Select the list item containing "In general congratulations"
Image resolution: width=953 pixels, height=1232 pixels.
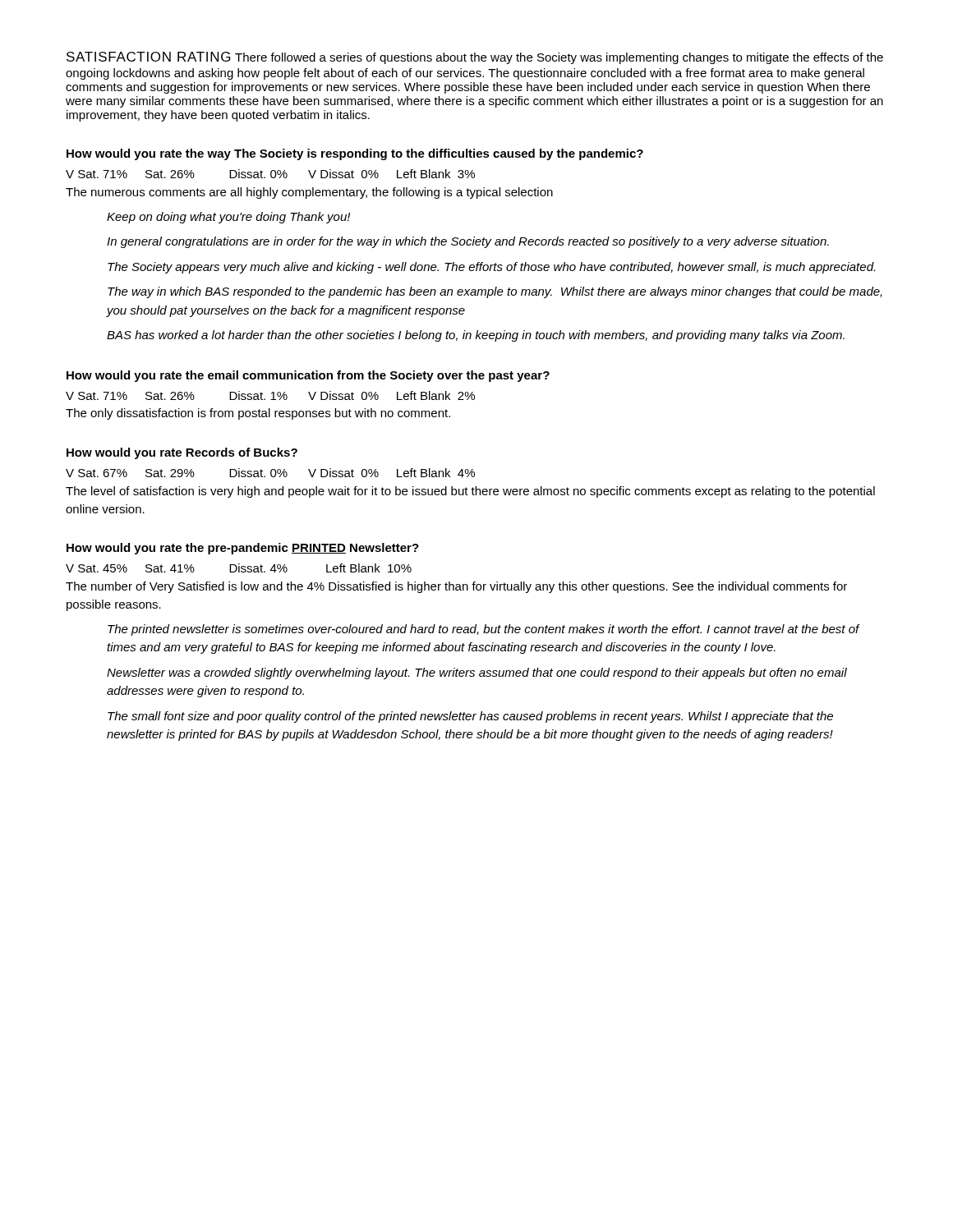468,241
